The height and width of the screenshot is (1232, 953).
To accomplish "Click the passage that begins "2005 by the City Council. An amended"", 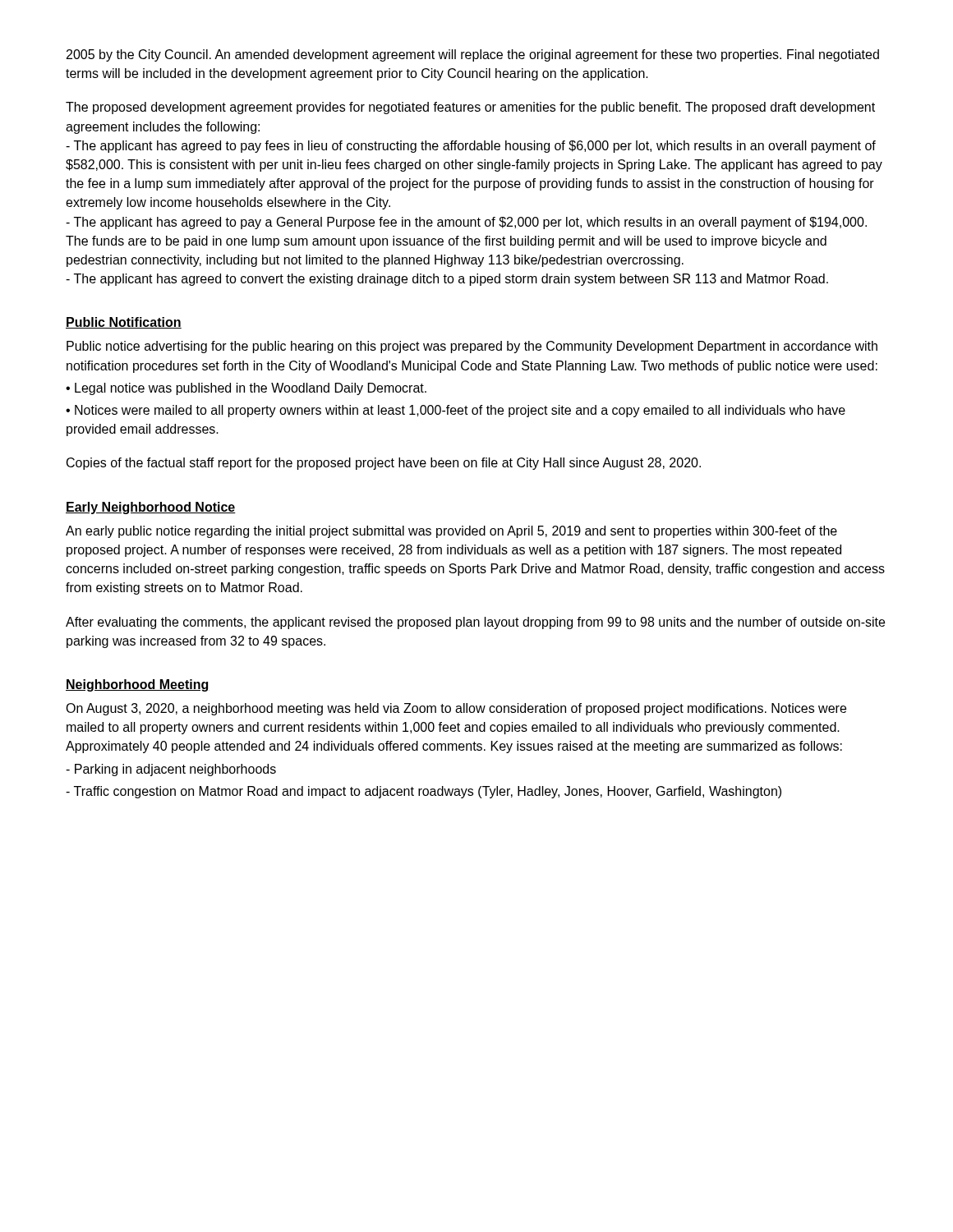I will point(473,64).
